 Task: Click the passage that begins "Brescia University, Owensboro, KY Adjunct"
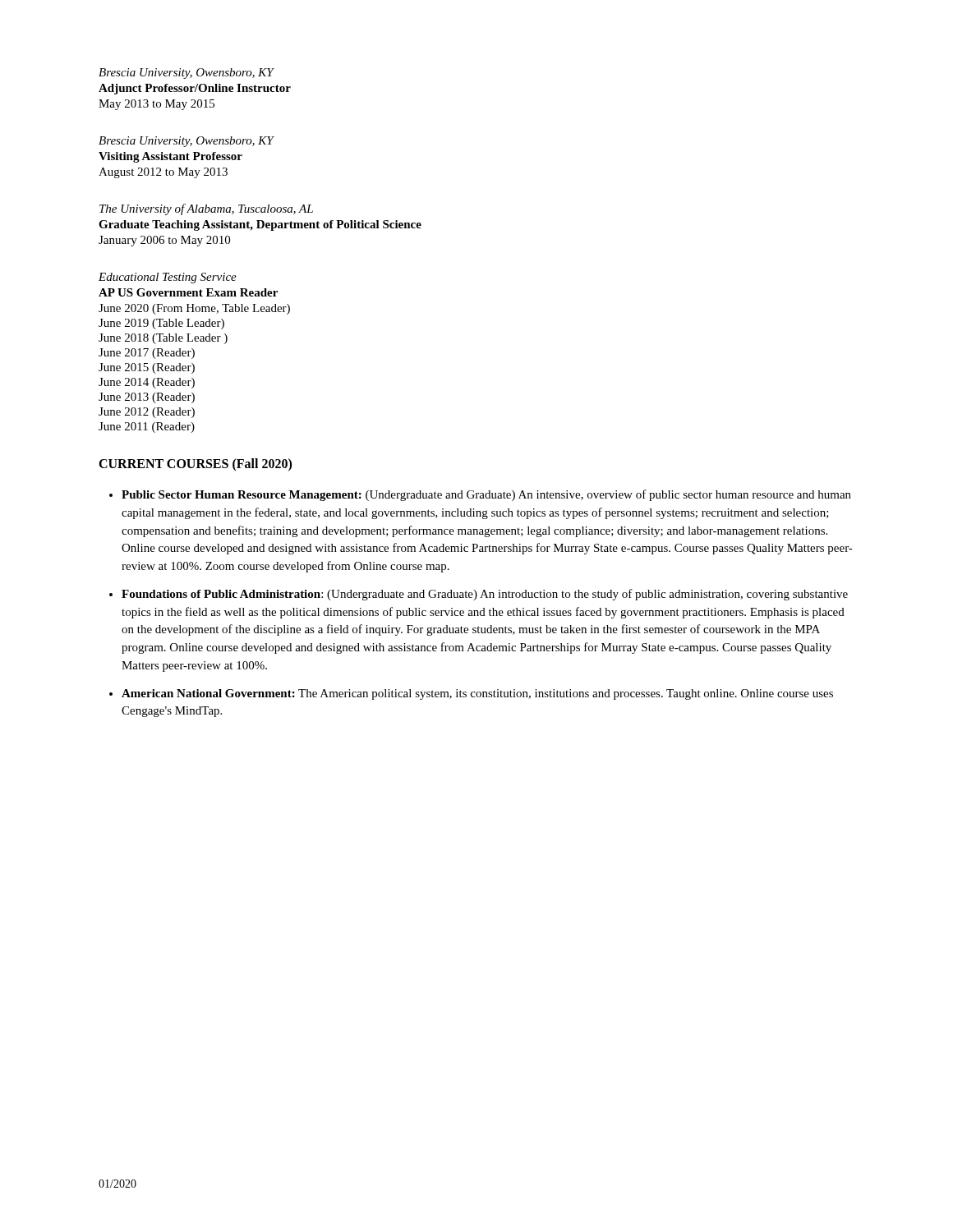186,74
